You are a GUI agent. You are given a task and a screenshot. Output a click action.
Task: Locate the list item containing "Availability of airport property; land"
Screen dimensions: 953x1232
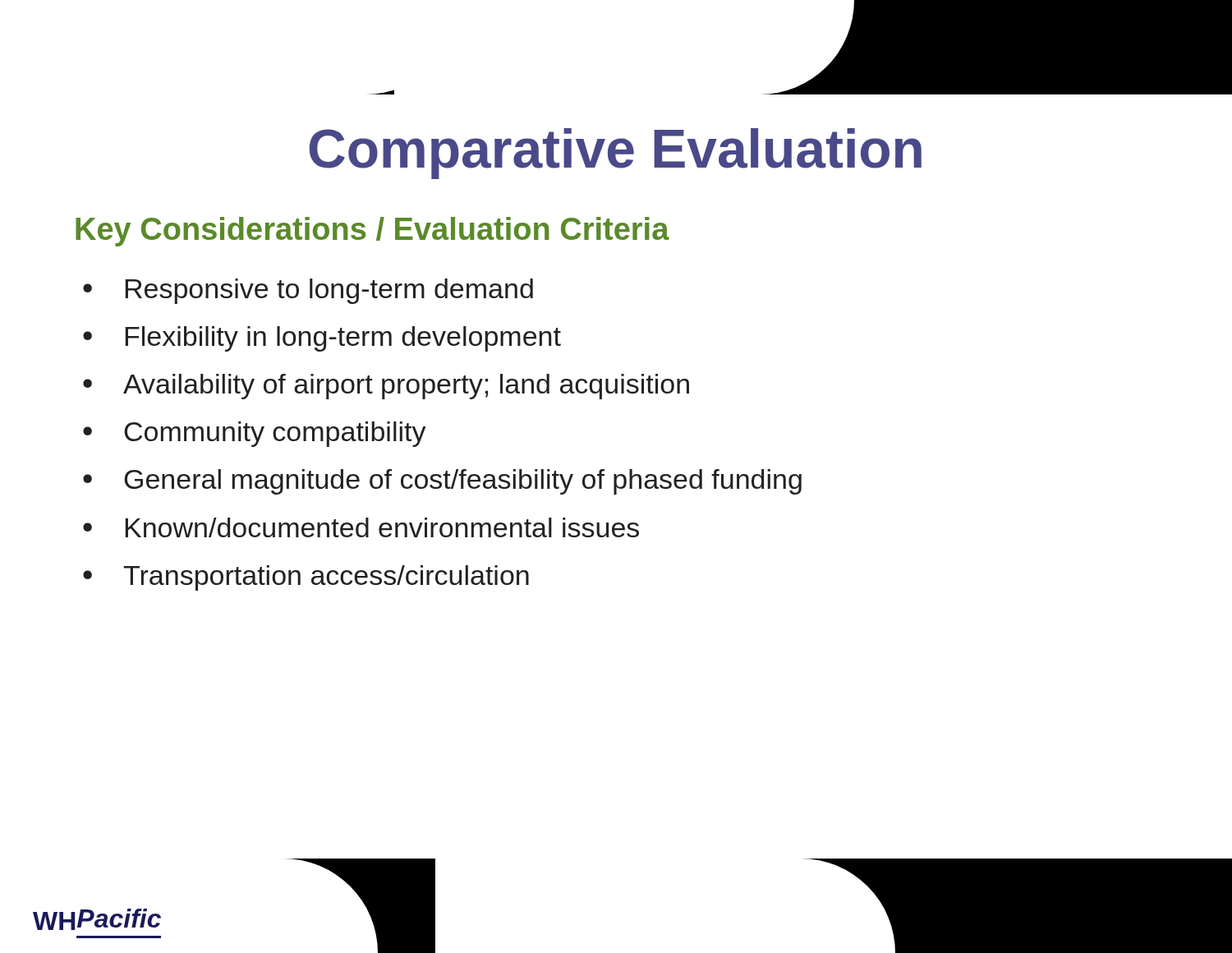tap(407, 384)
